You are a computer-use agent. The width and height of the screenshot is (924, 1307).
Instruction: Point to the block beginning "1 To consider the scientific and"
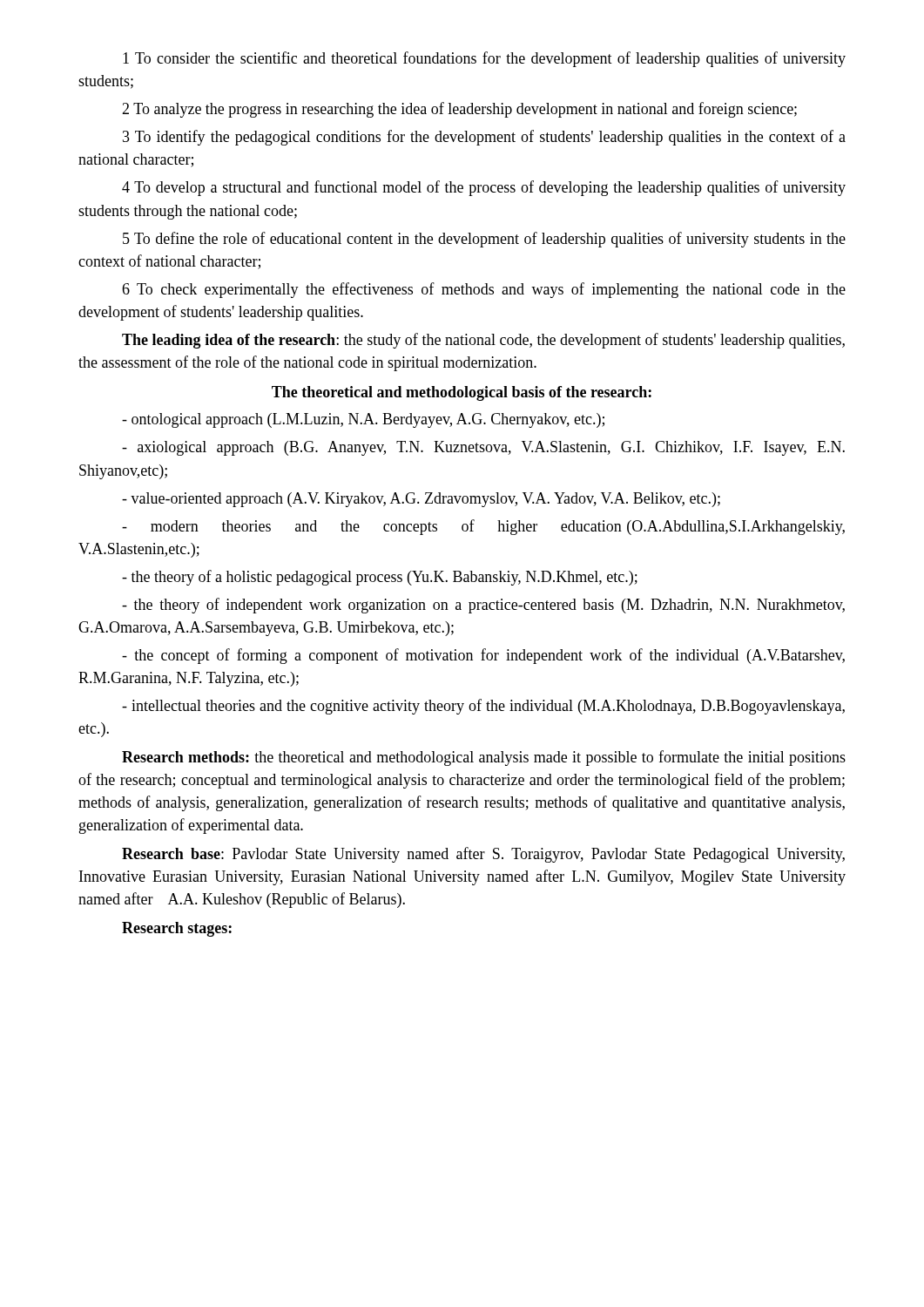[x=462, y=70]
